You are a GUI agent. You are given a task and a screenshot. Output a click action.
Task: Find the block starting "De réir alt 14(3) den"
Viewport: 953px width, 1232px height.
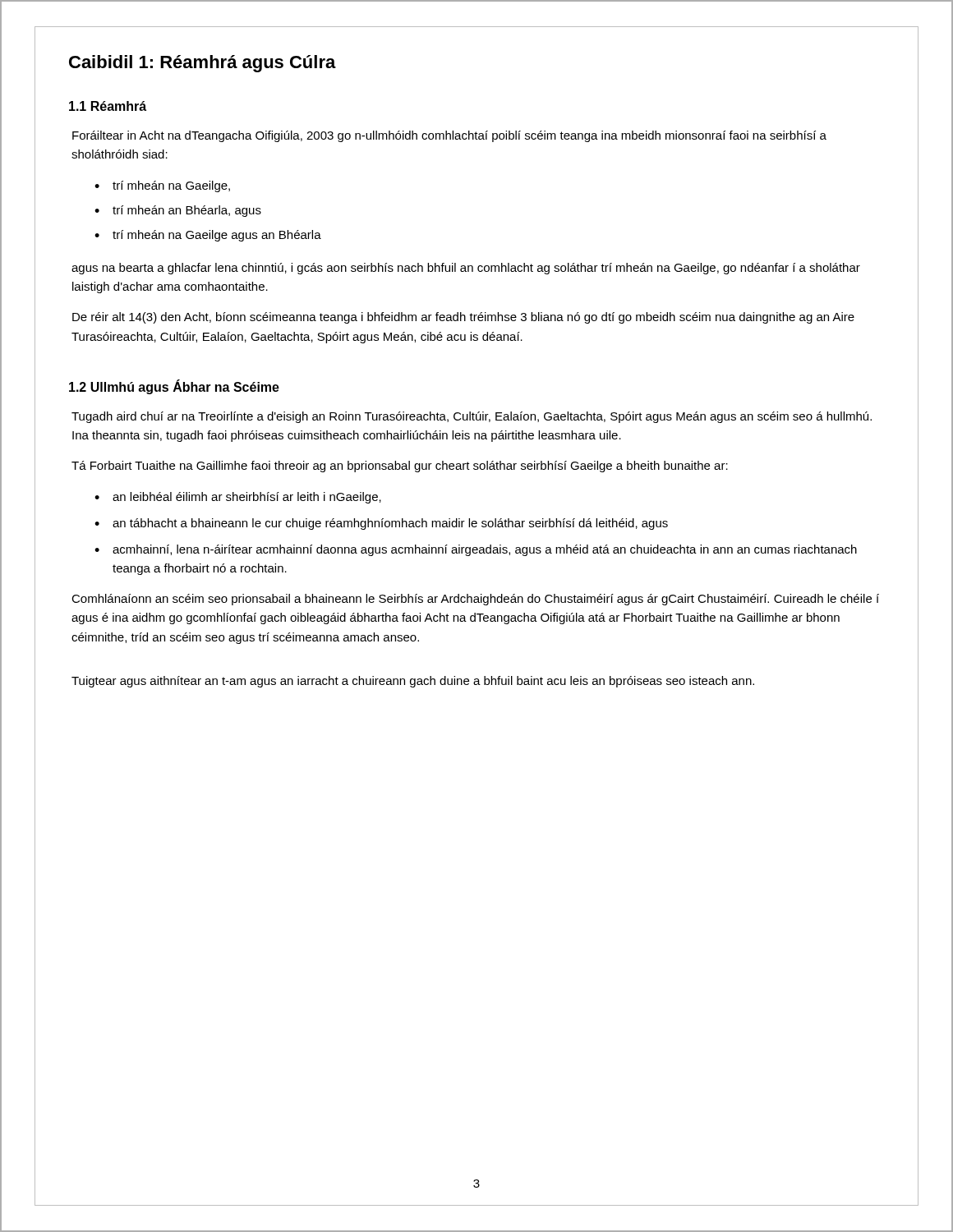tap(463, 326)
